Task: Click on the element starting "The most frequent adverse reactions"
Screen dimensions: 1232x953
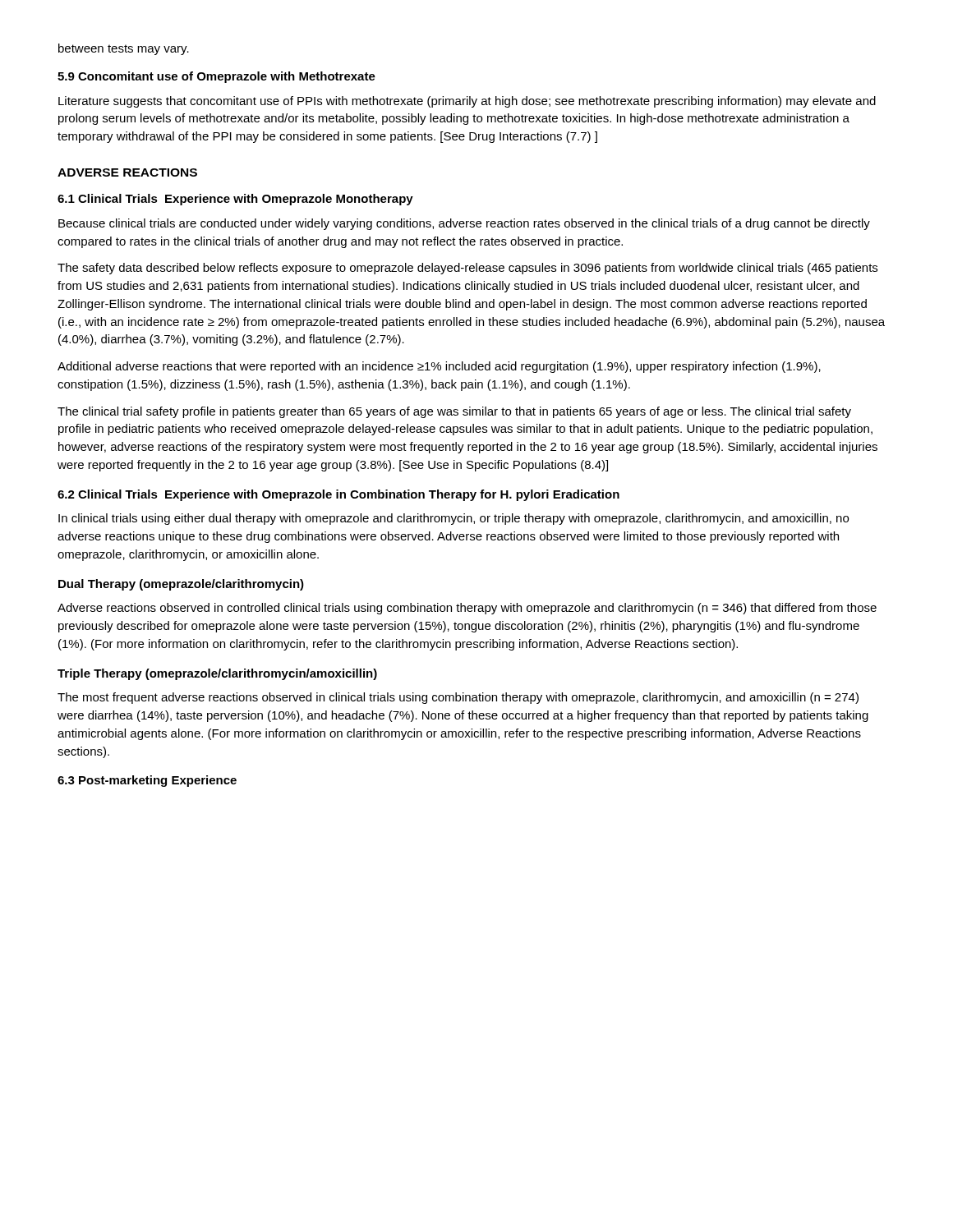Action: (472, 724)
